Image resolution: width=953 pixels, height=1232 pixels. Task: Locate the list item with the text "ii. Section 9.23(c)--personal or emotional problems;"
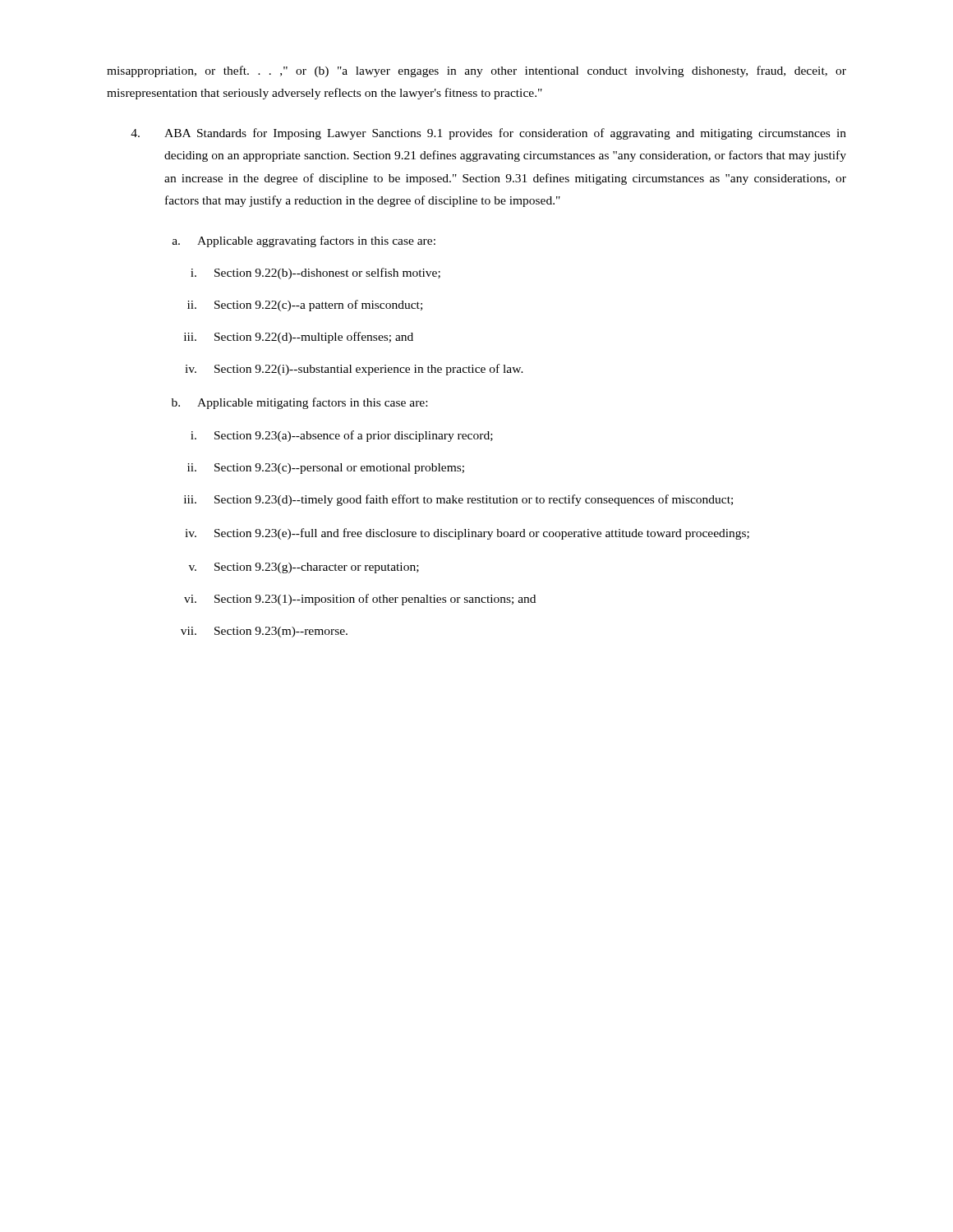[326, 469]
